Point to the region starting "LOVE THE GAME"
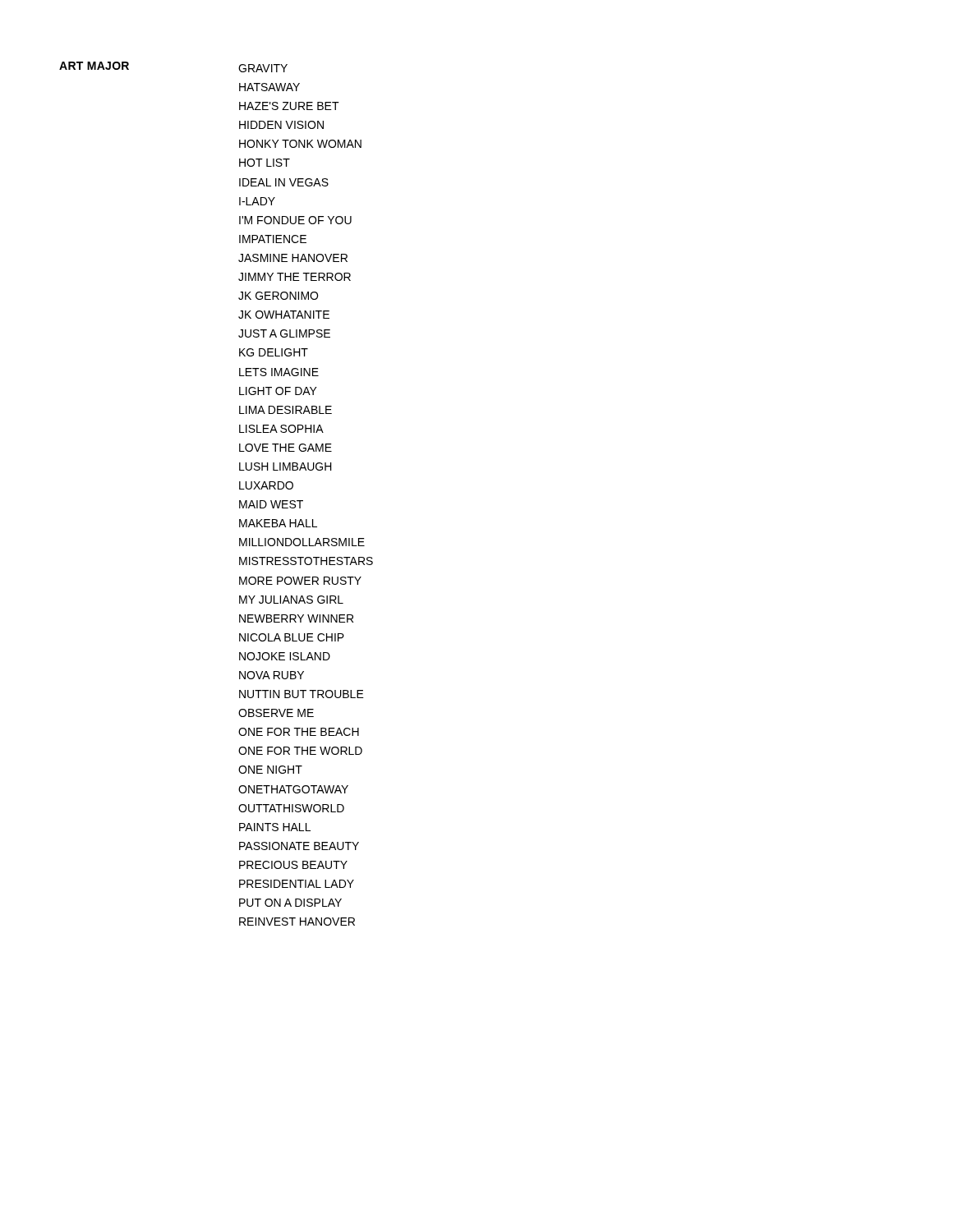 click(x=285, y=448)
